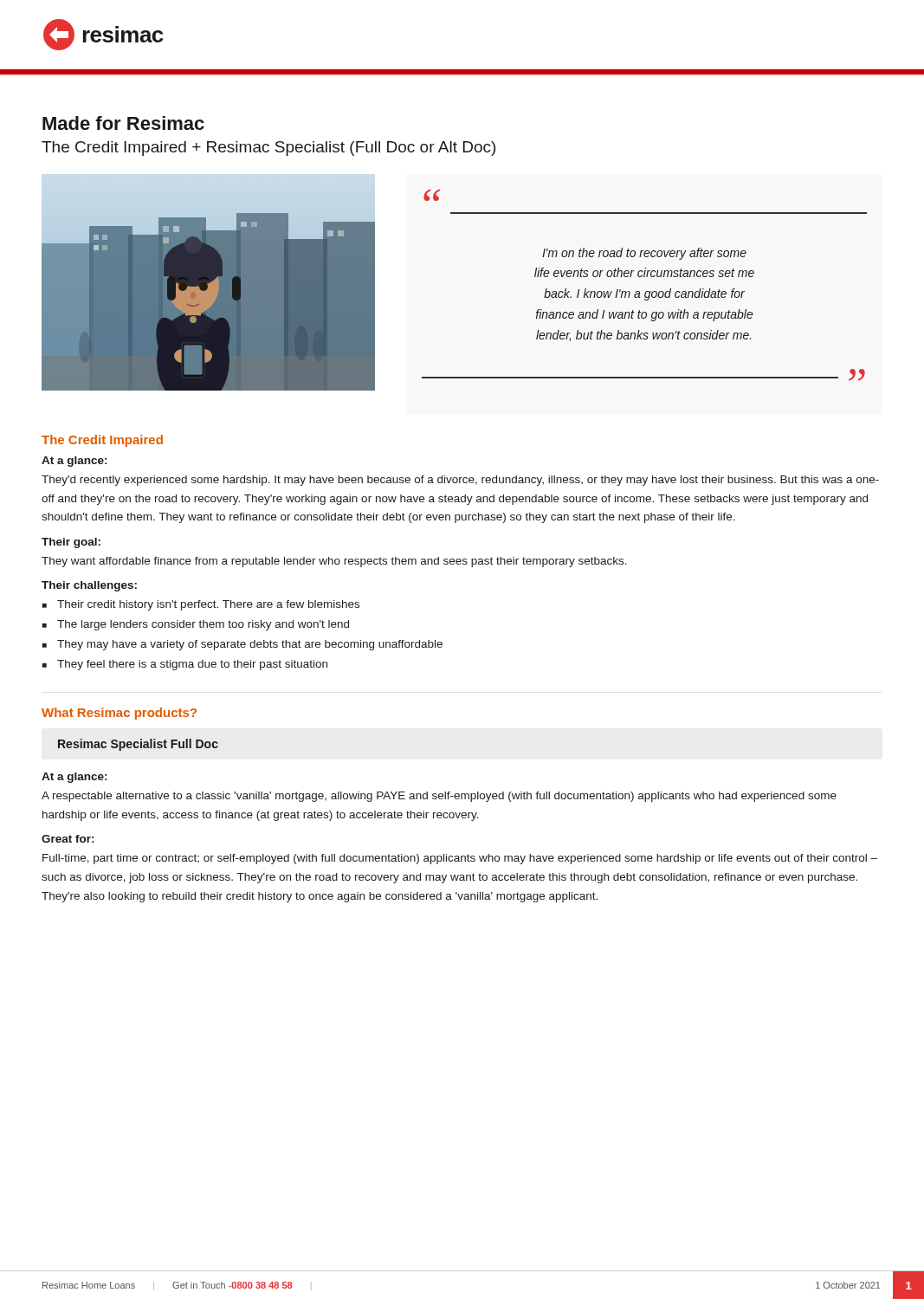Navigate to the region starting "■ They may have"
This screenshot has height=1299, width=924.
click(242, 645)
